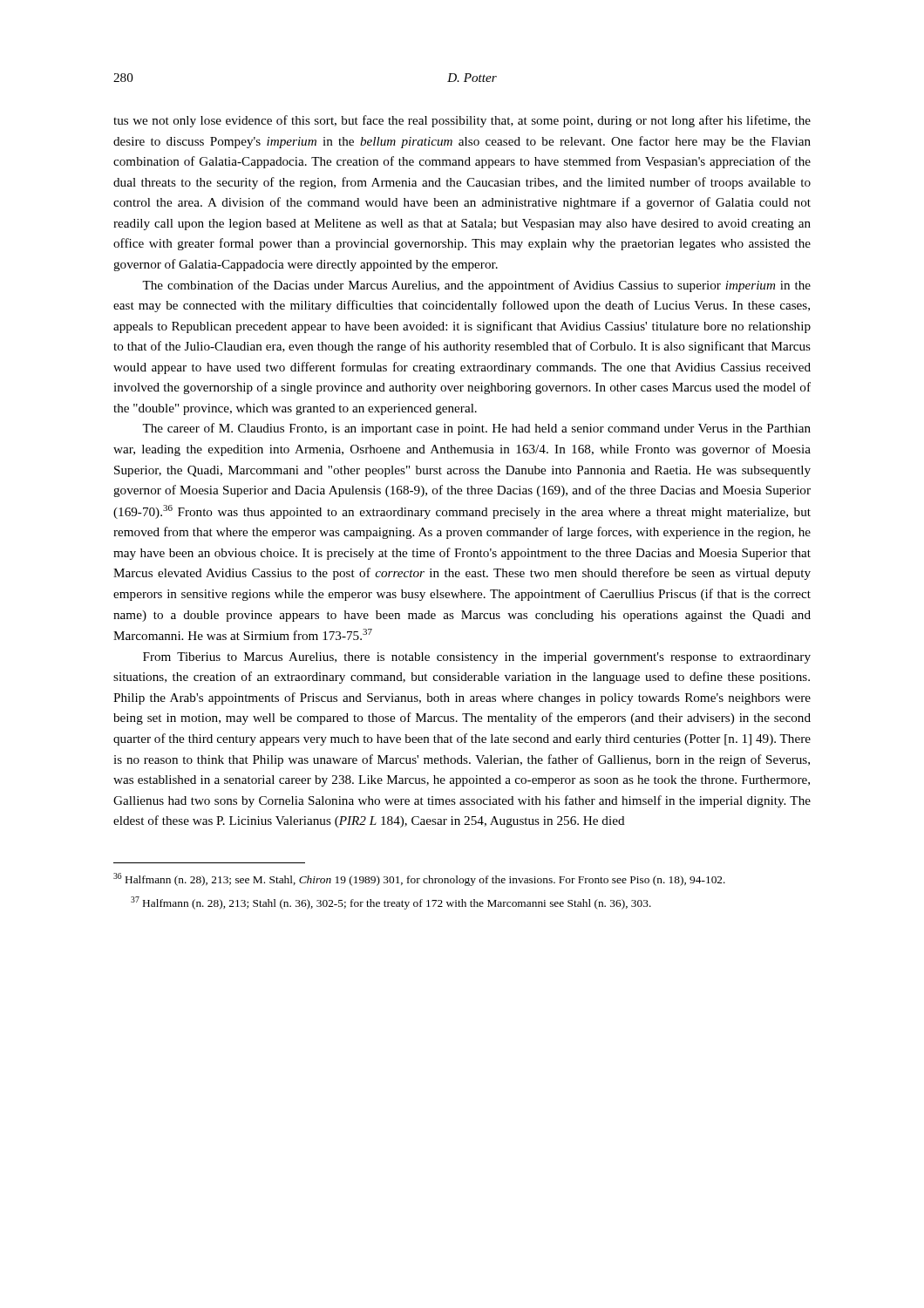Find the block on this page that starts "37 Halfmann (n. 28), 213;"
The width and height of the screenshot is (924, 1308).
pyautogui.click(x=382, y=902)
